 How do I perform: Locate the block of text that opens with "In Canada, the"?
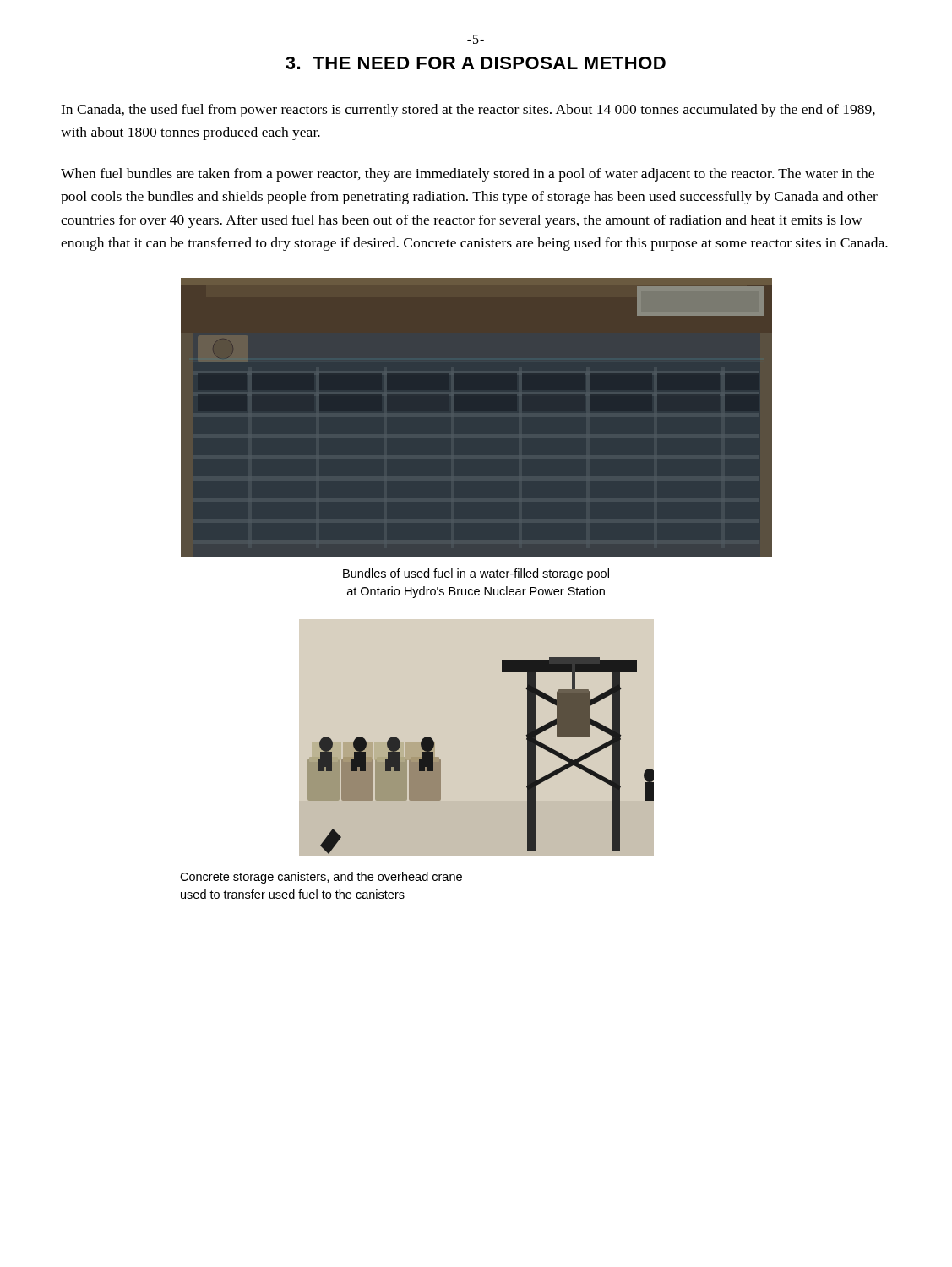pos(468,120)
